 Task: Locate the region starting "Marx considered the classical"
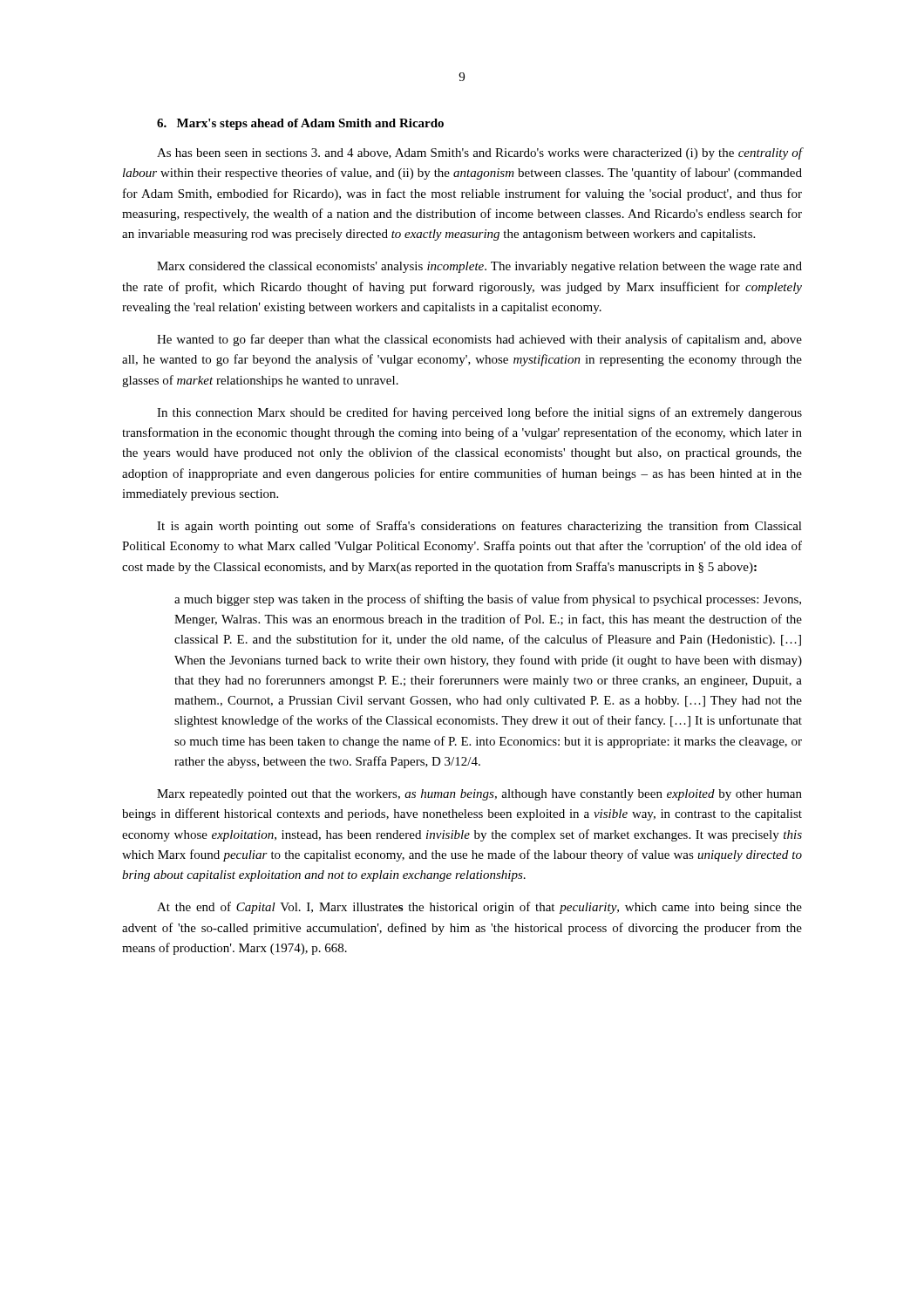click(462, 286)
